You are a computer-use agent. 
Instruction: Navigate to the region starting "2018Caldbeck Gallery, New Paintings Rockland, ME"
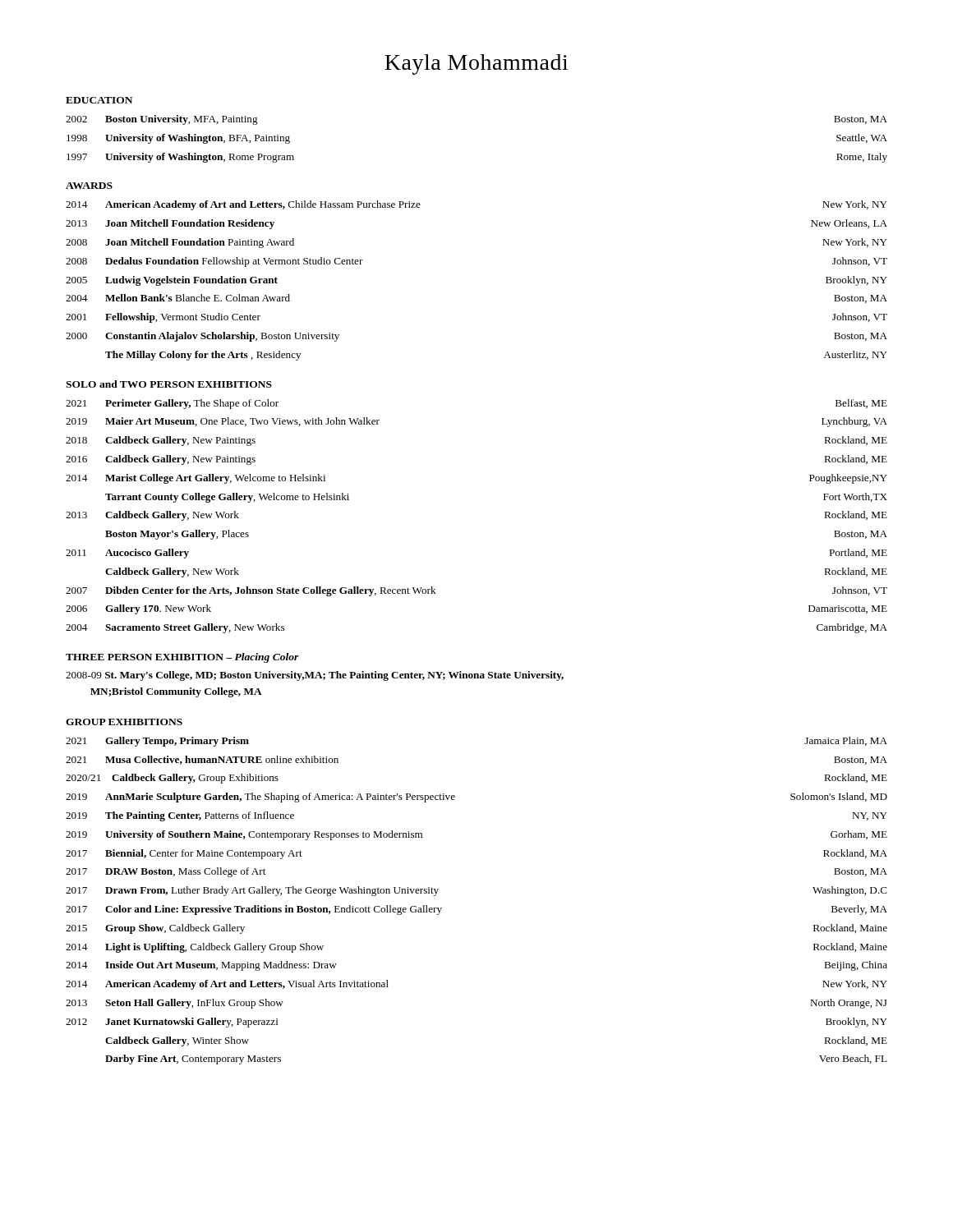click(73, 441)
